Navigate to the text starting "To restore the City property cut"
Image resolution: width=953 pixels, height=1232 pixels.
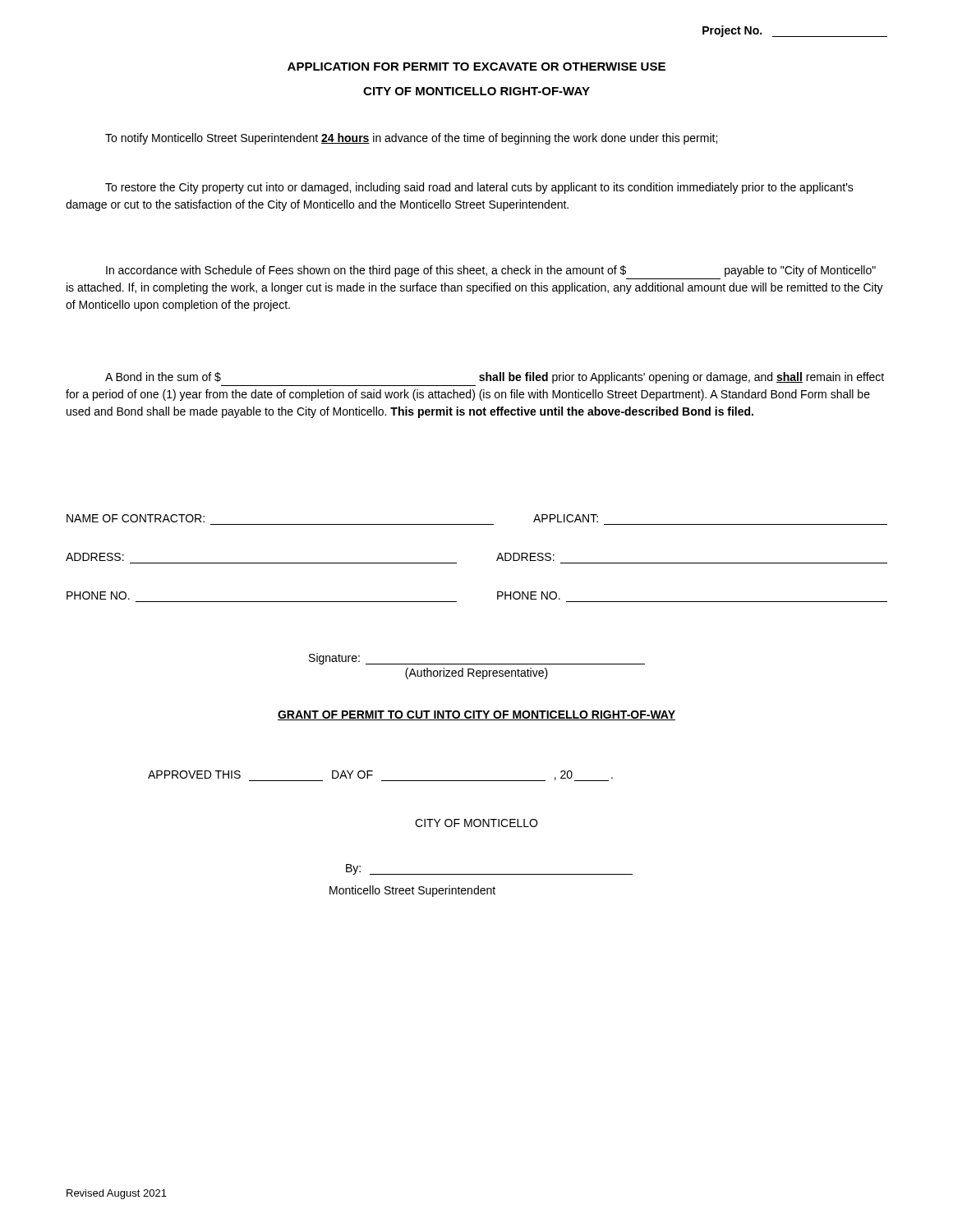[476, 196]
